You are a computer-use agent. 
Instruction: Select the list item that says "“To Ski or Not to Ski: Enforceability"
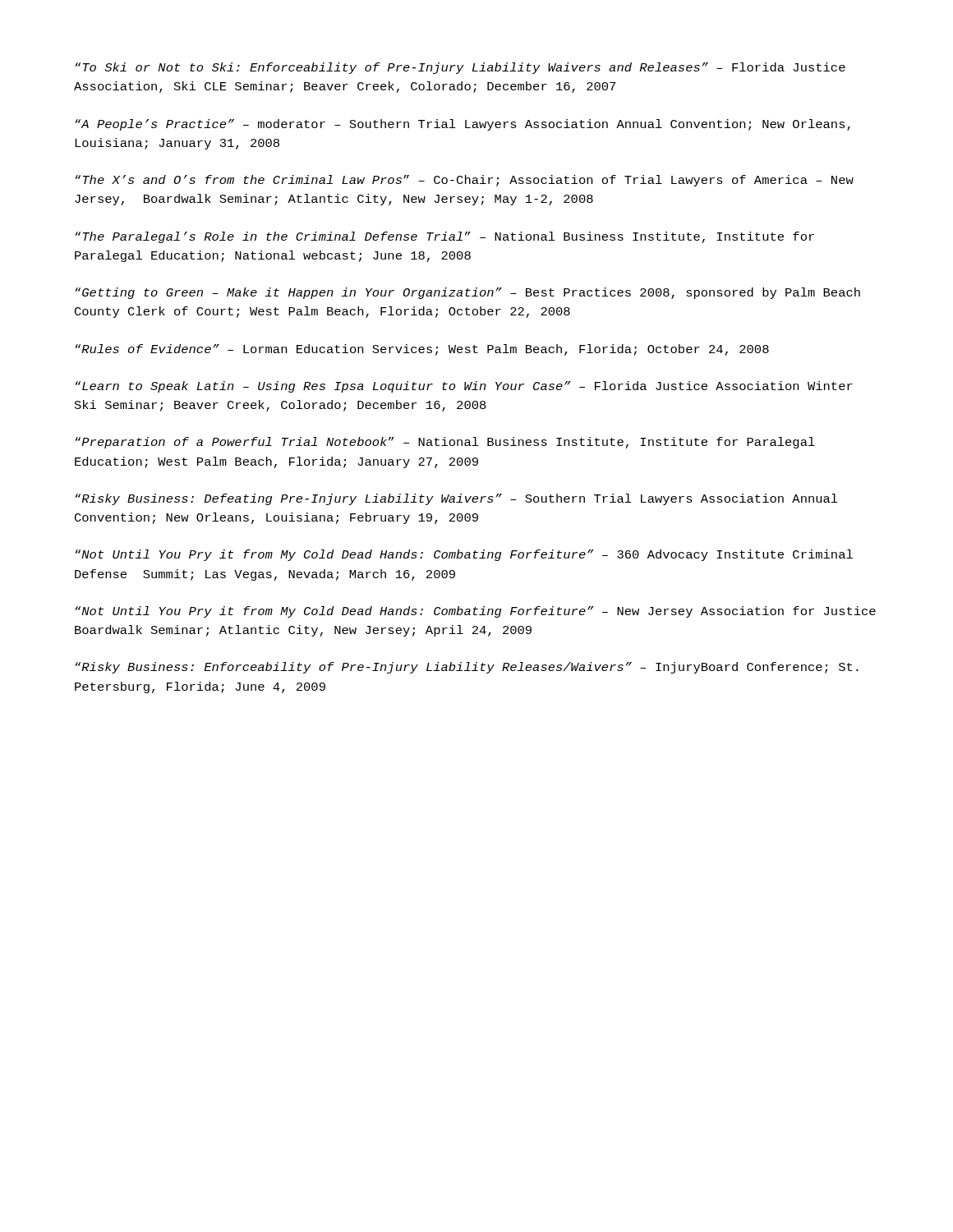[x=460, y=78]
